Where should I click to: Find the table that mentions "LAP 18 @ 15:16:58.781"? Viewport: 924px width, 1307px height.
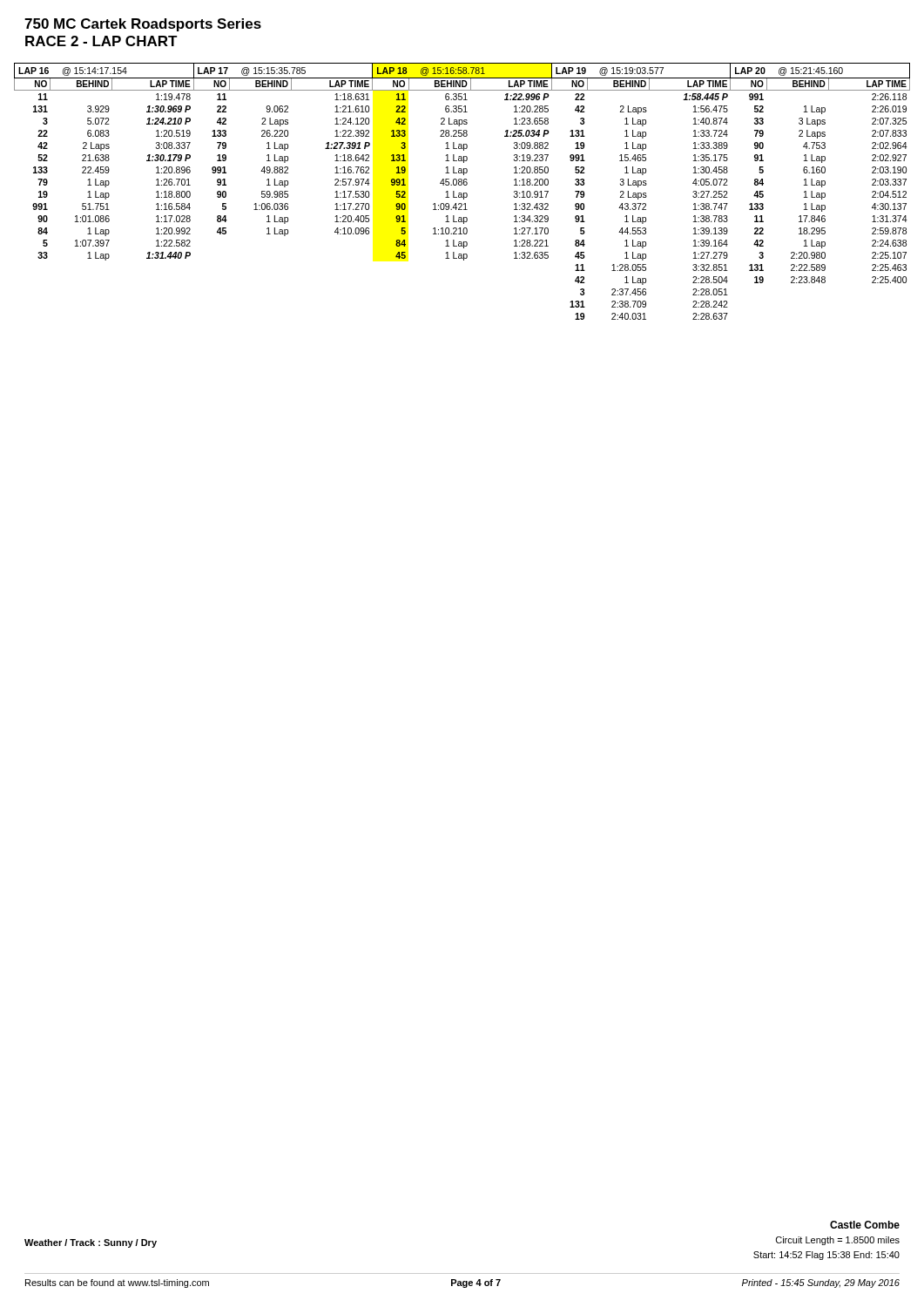tap(462, 193)
